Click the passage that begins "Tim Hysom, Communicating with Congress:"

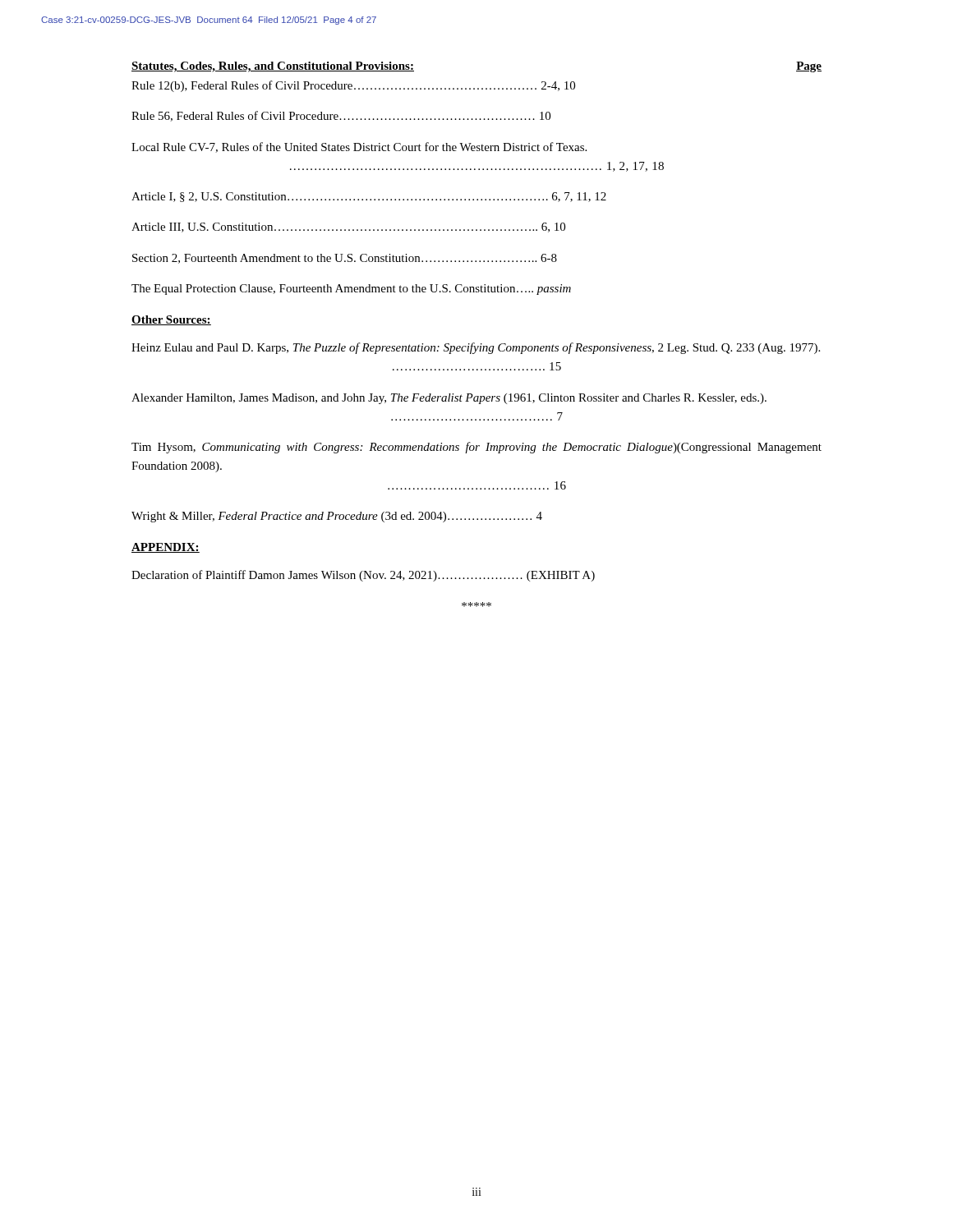click(476, 448)
